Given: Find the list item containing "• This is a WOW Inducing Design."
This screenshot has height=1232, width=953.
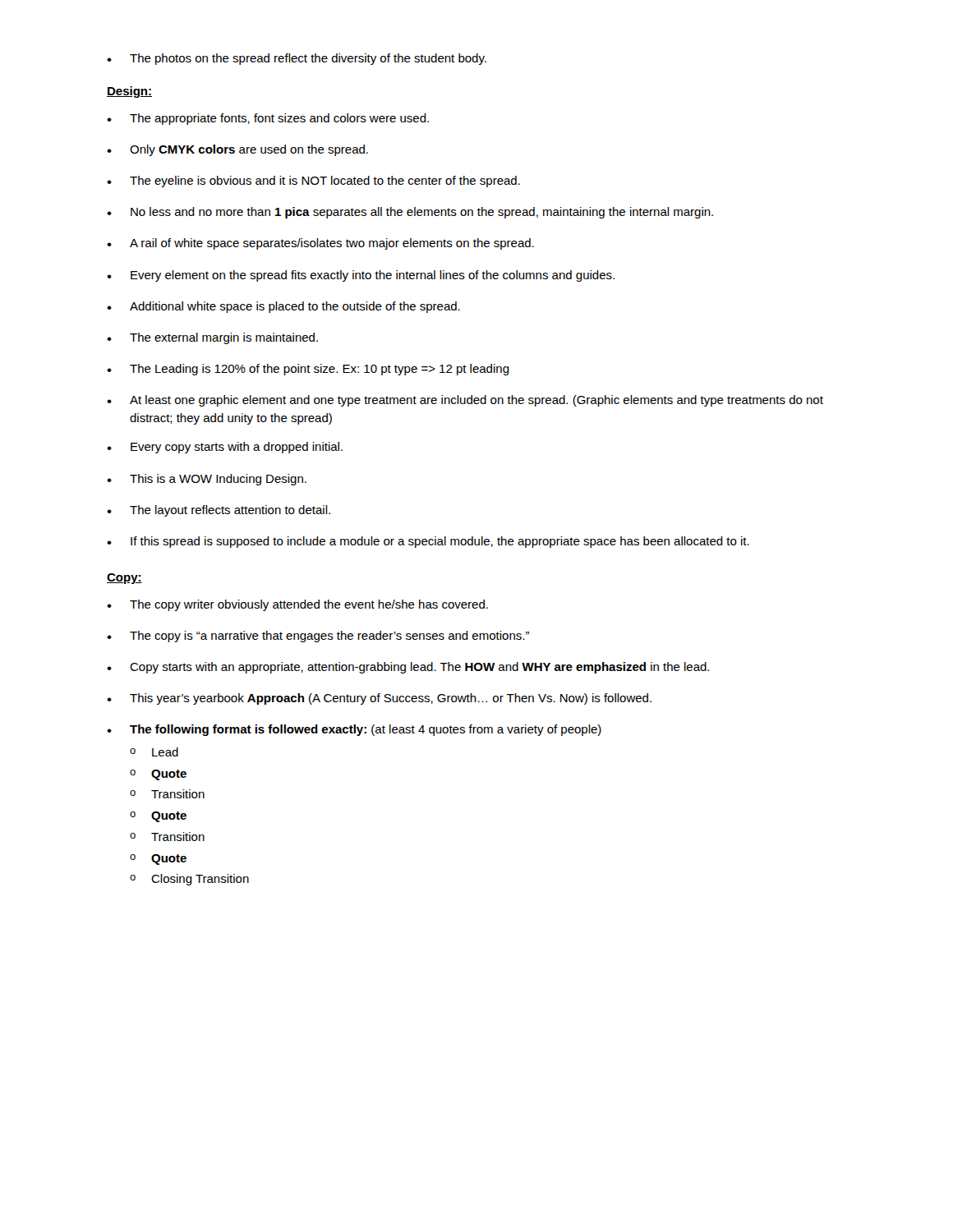Looking at the screenshot, I should [x=207, y=480].
